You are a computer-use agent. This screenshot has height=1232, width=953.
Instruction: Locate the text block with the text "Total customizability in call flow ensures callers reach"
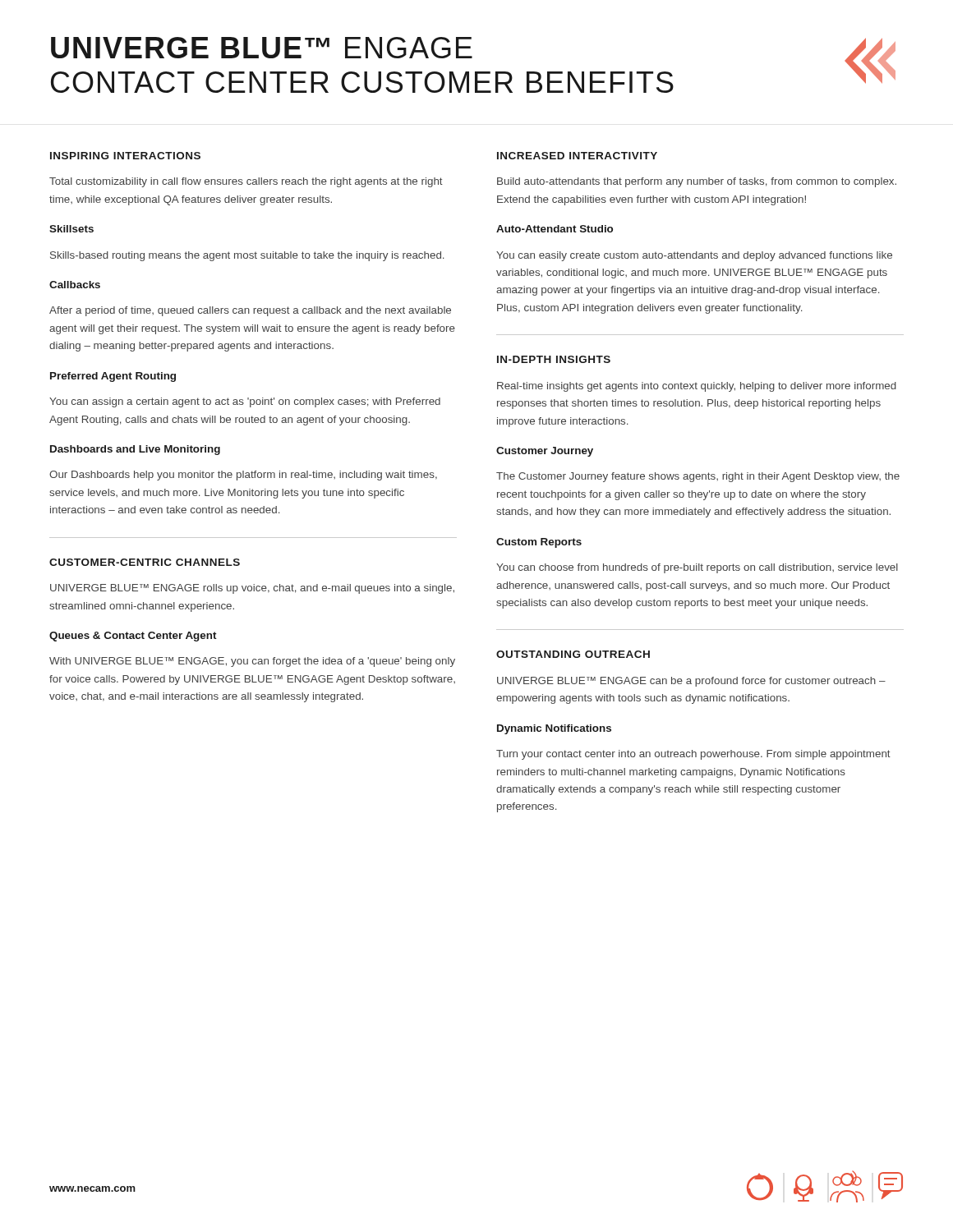point(253,190)
